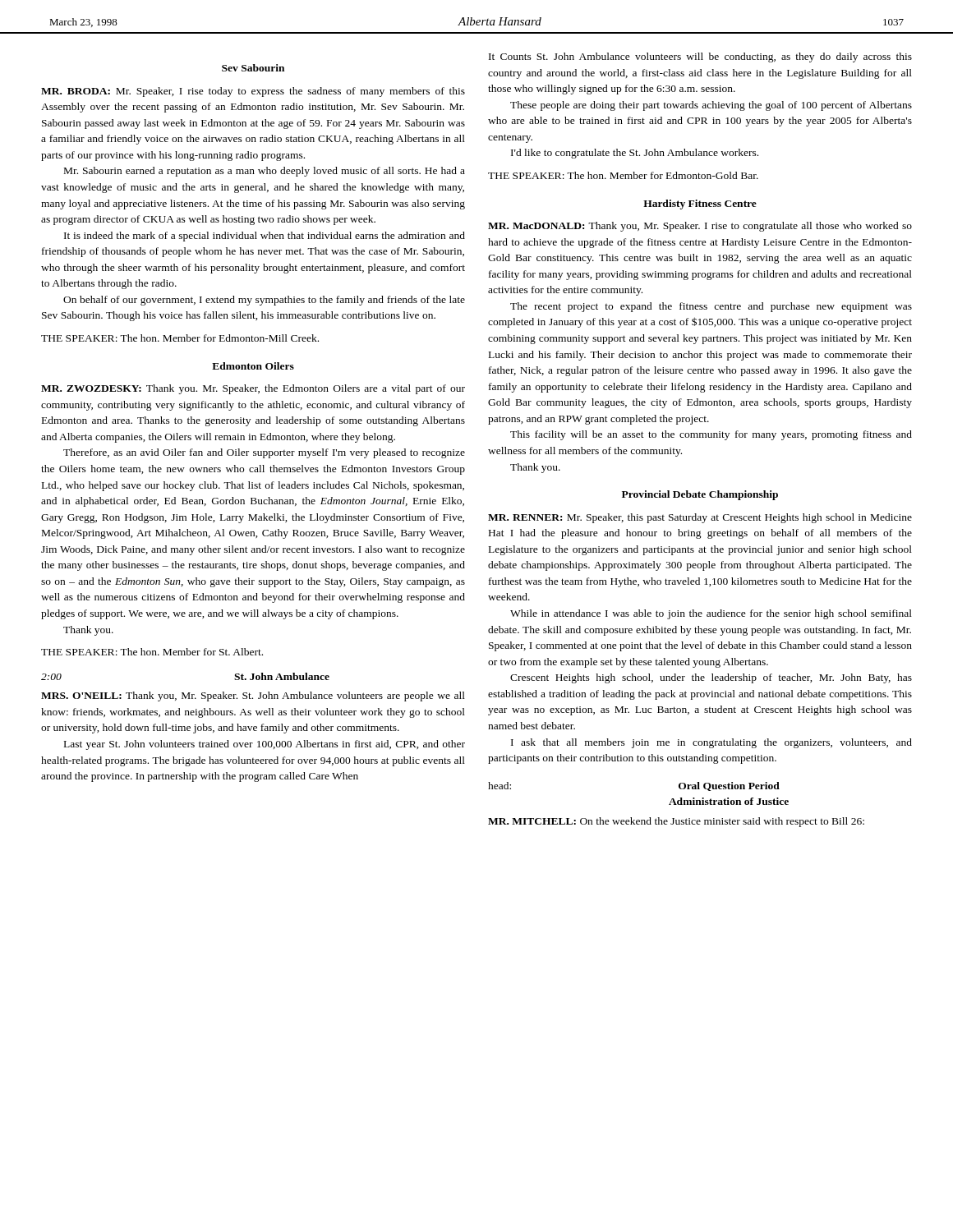Navigate to the element starting "Provincial Debate Championship"

700,494
